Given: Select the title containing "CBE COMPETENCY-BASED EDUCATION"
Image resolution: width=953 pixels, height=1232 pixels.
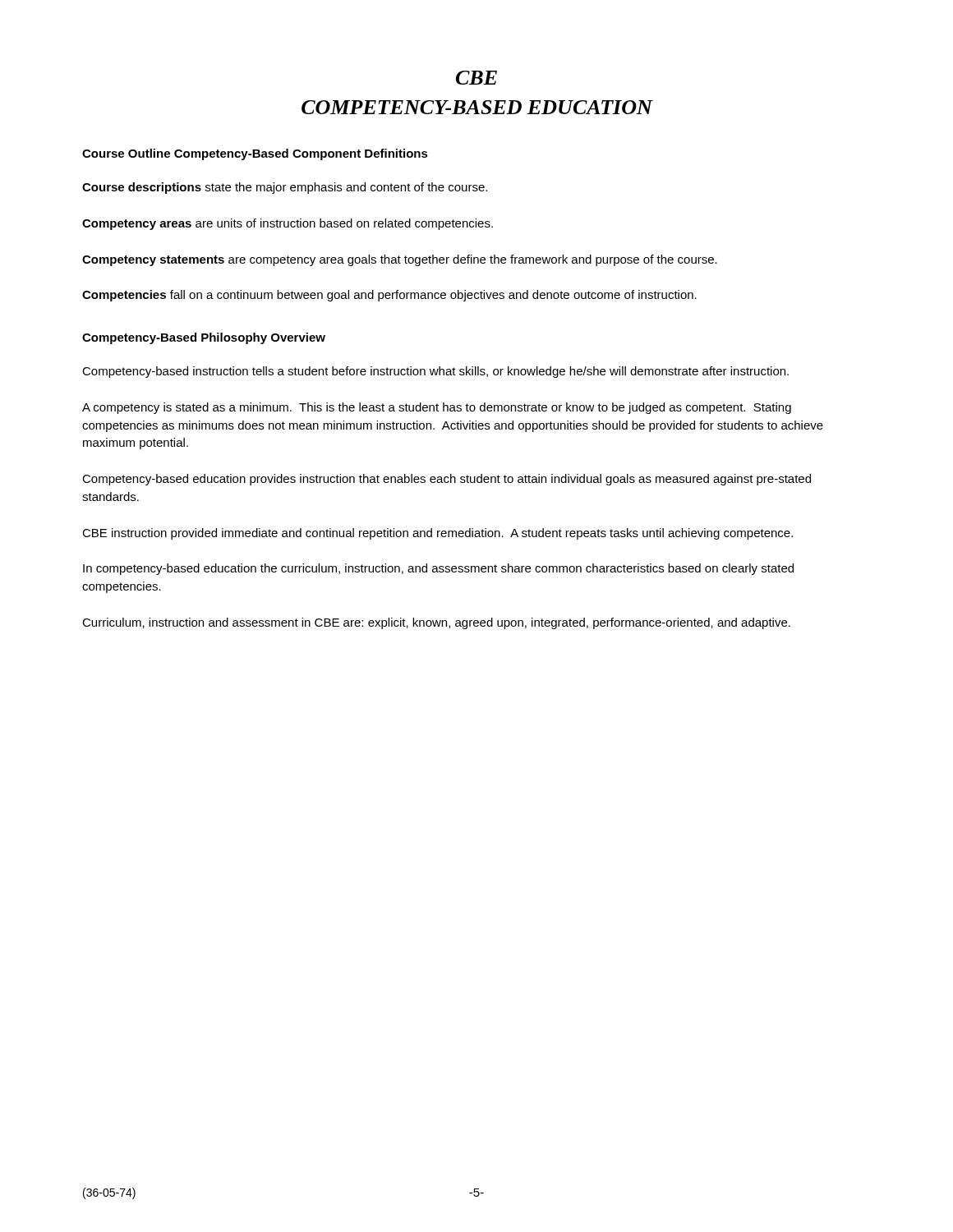Looking at the screenshot, I should coord(476,93).
